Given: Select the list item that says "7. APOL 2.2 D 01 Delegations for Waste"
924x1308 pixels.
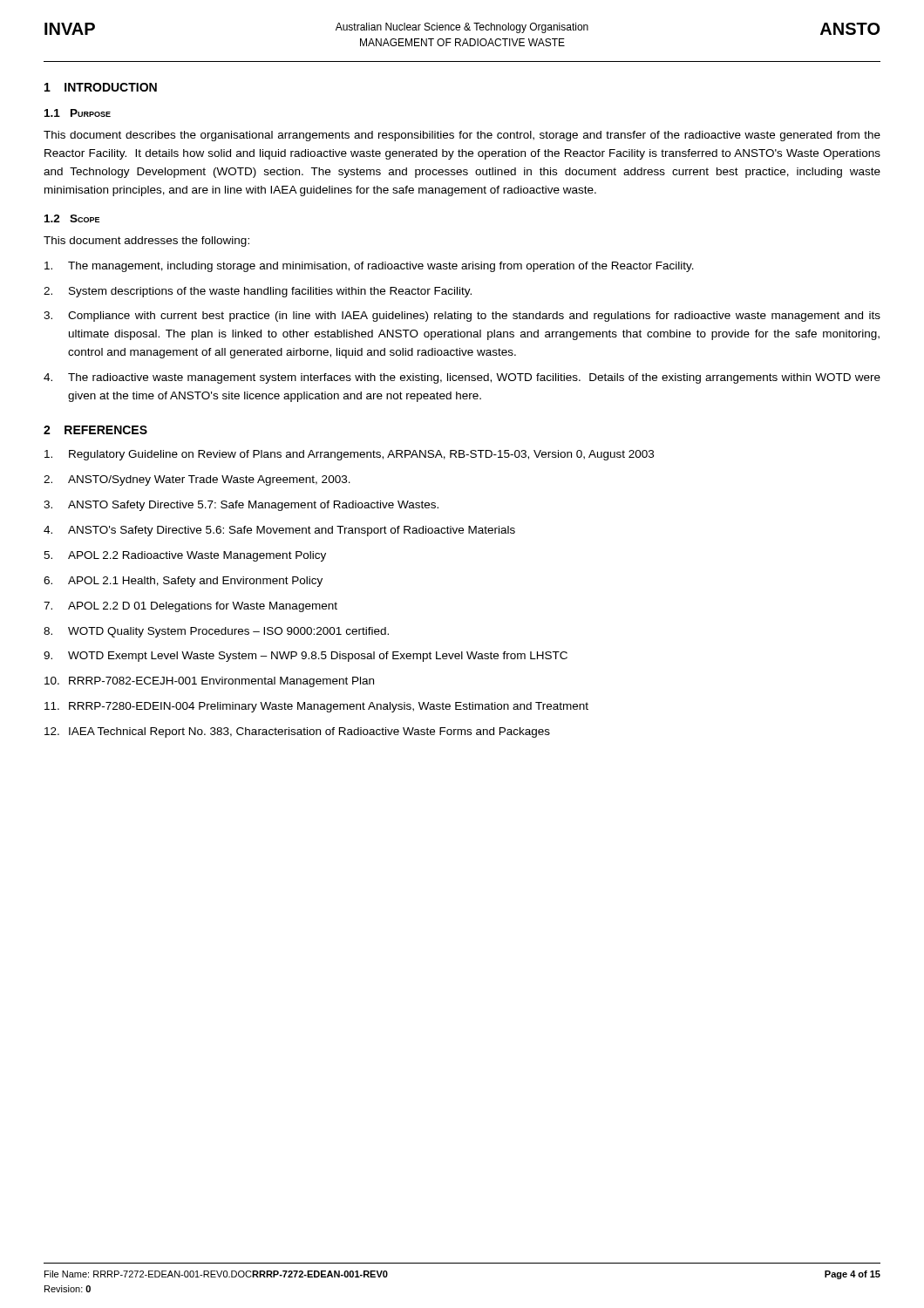Looking at the screenshot, I should click(x=190, y=607).
